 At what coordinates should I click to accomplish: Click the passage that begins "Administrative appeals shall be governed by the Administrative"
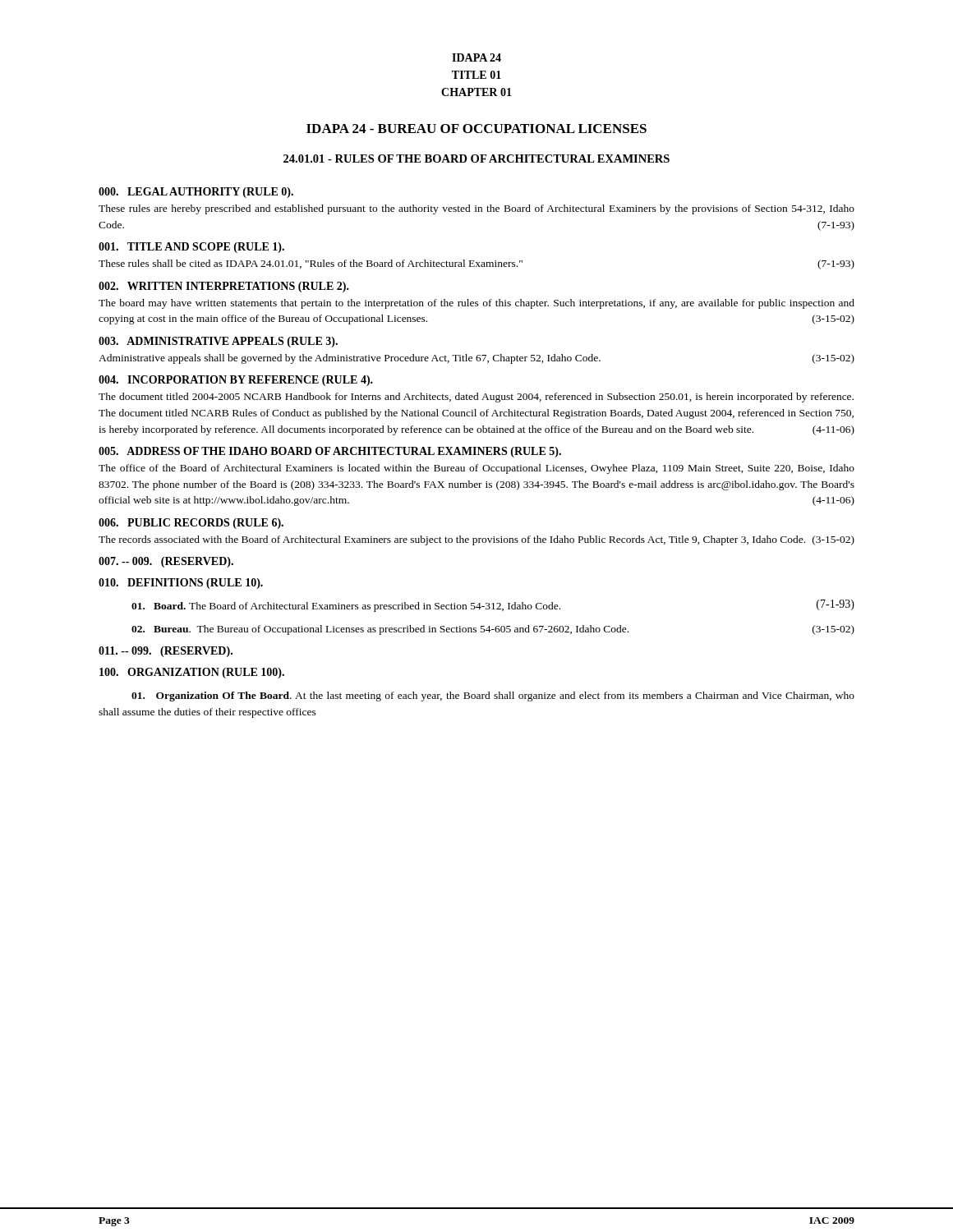tap(476, 358)
